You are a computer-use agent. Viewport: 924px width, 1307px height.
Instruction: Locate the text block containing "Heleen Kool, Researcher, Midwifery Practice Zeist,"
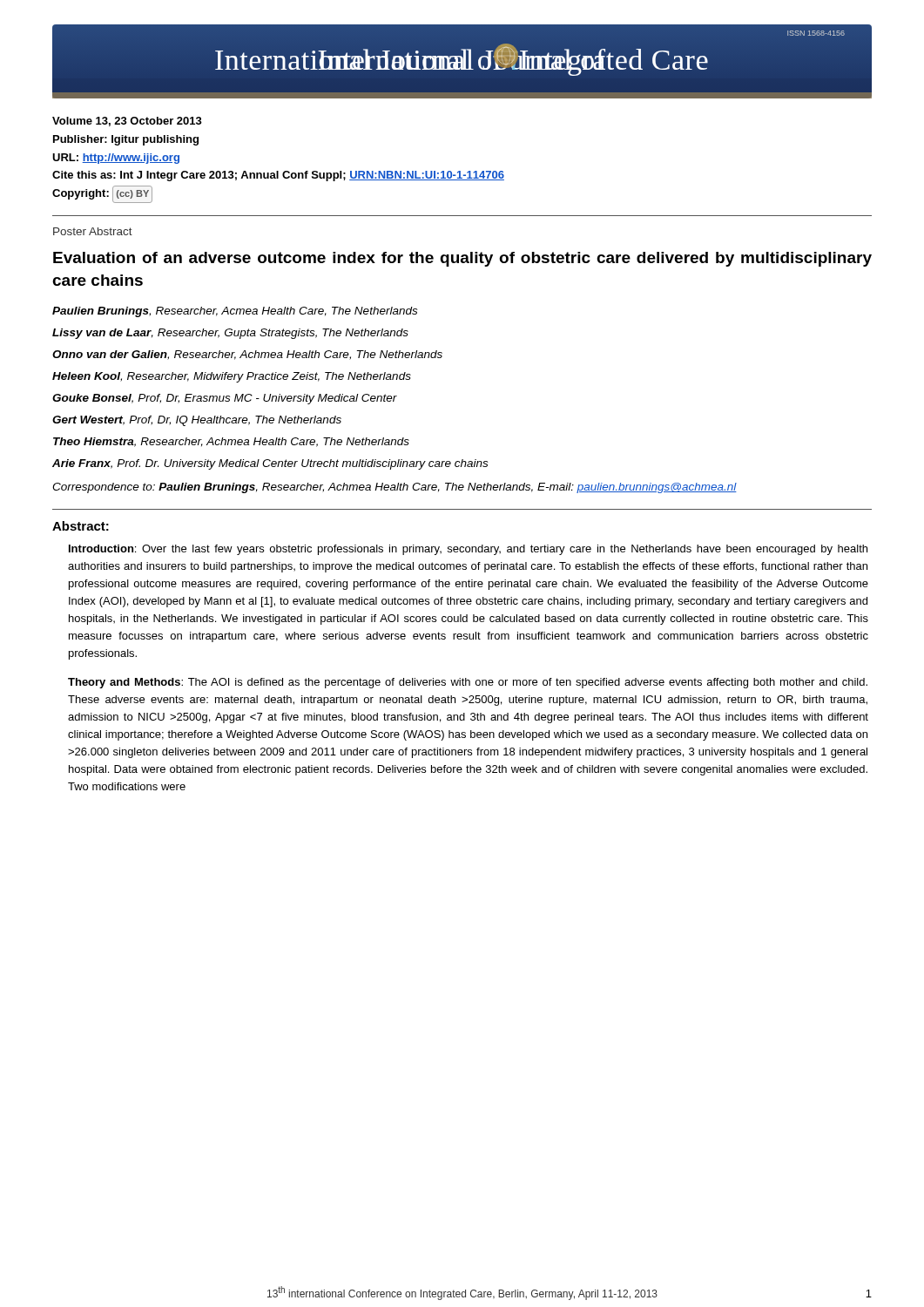point(232,376)
